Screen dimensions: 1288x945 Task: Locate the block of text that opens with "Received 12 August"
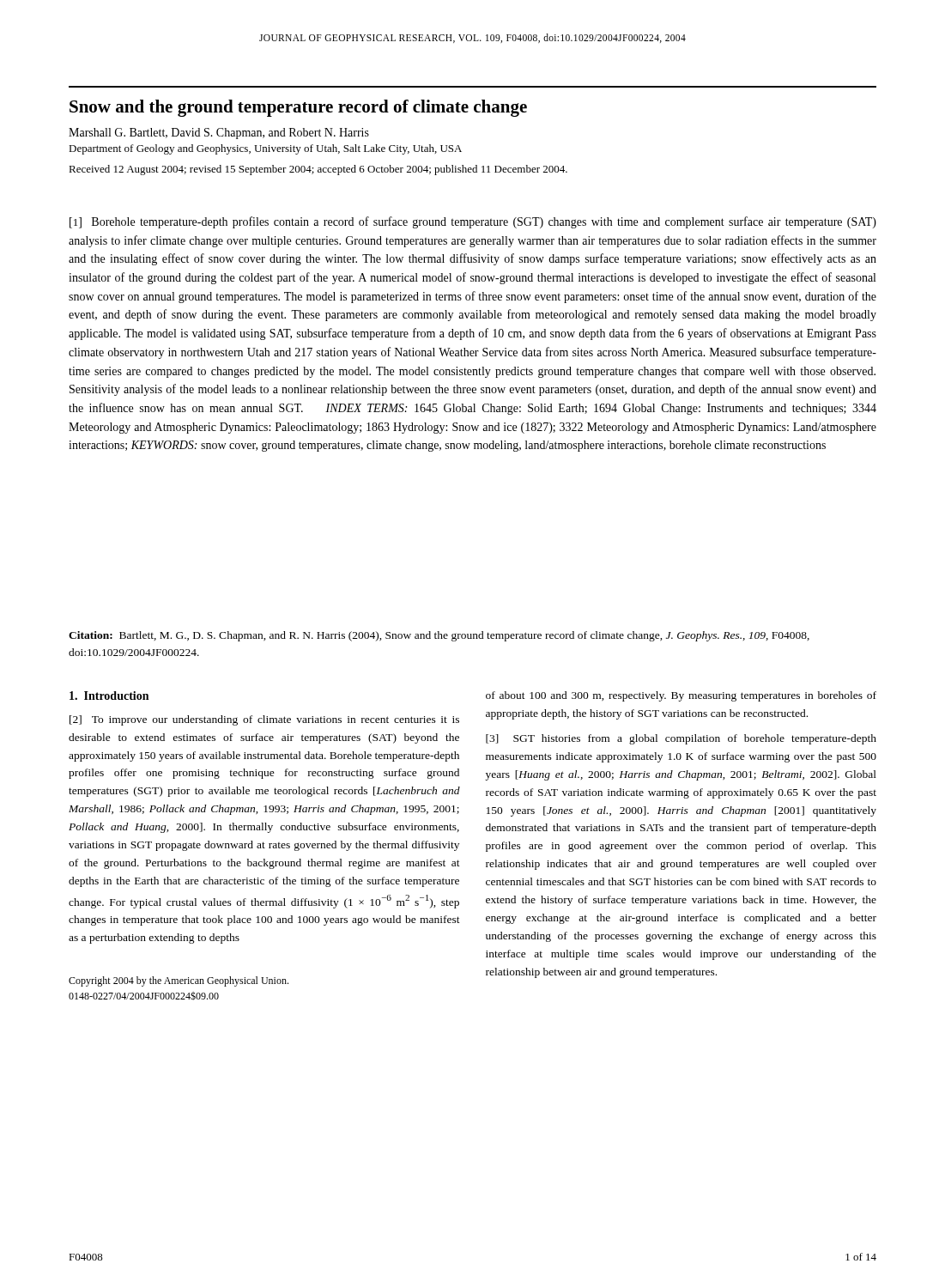pos(318,169)
